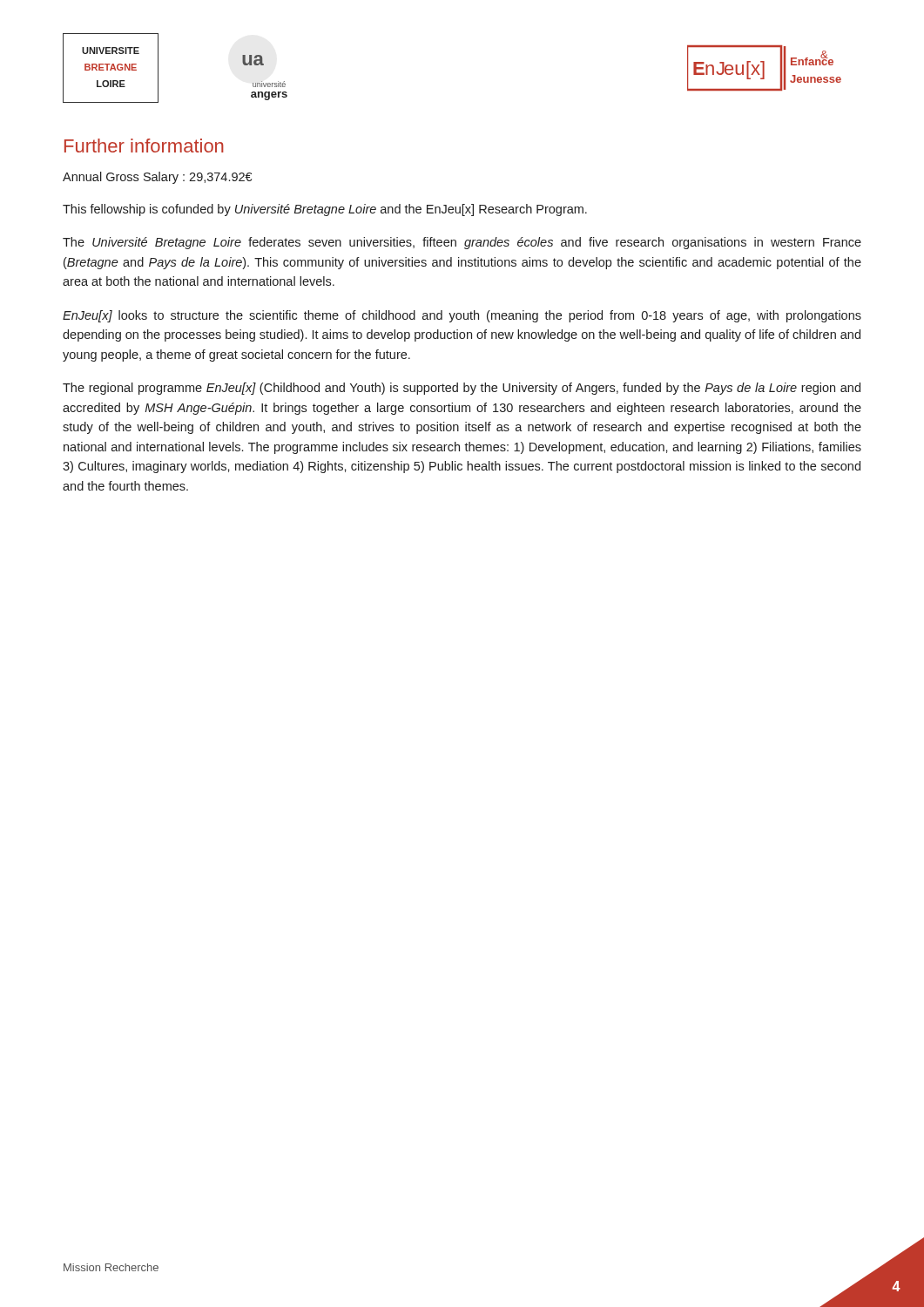Screen dimensions: 1307x924
Task: Find the block starting "EnJeu[x] looks to structure"
Action: (x=462, y=335)
